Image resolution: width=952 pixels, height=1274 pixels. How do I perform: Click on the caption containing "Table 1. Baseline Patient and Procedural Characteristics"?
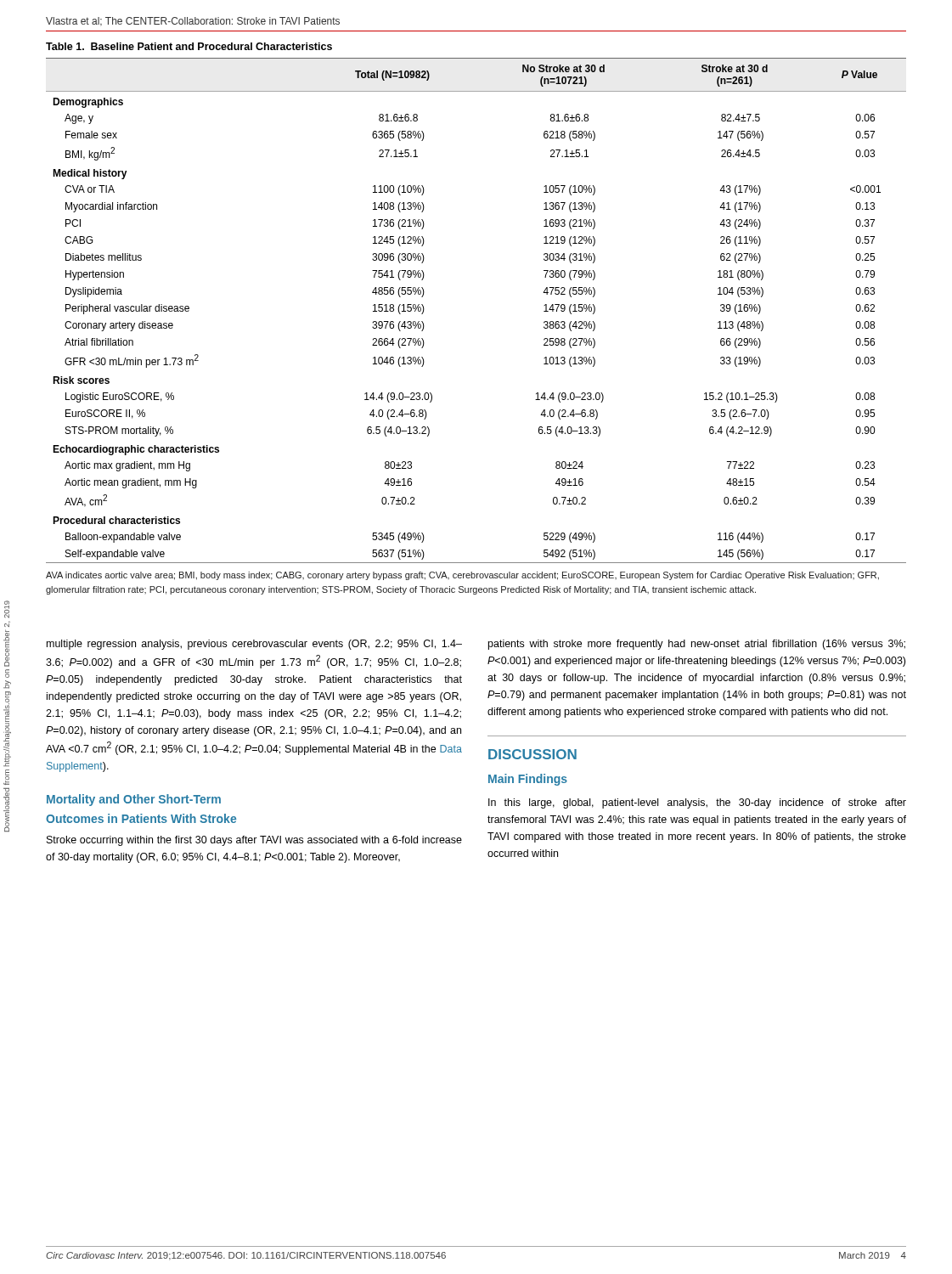189,47
